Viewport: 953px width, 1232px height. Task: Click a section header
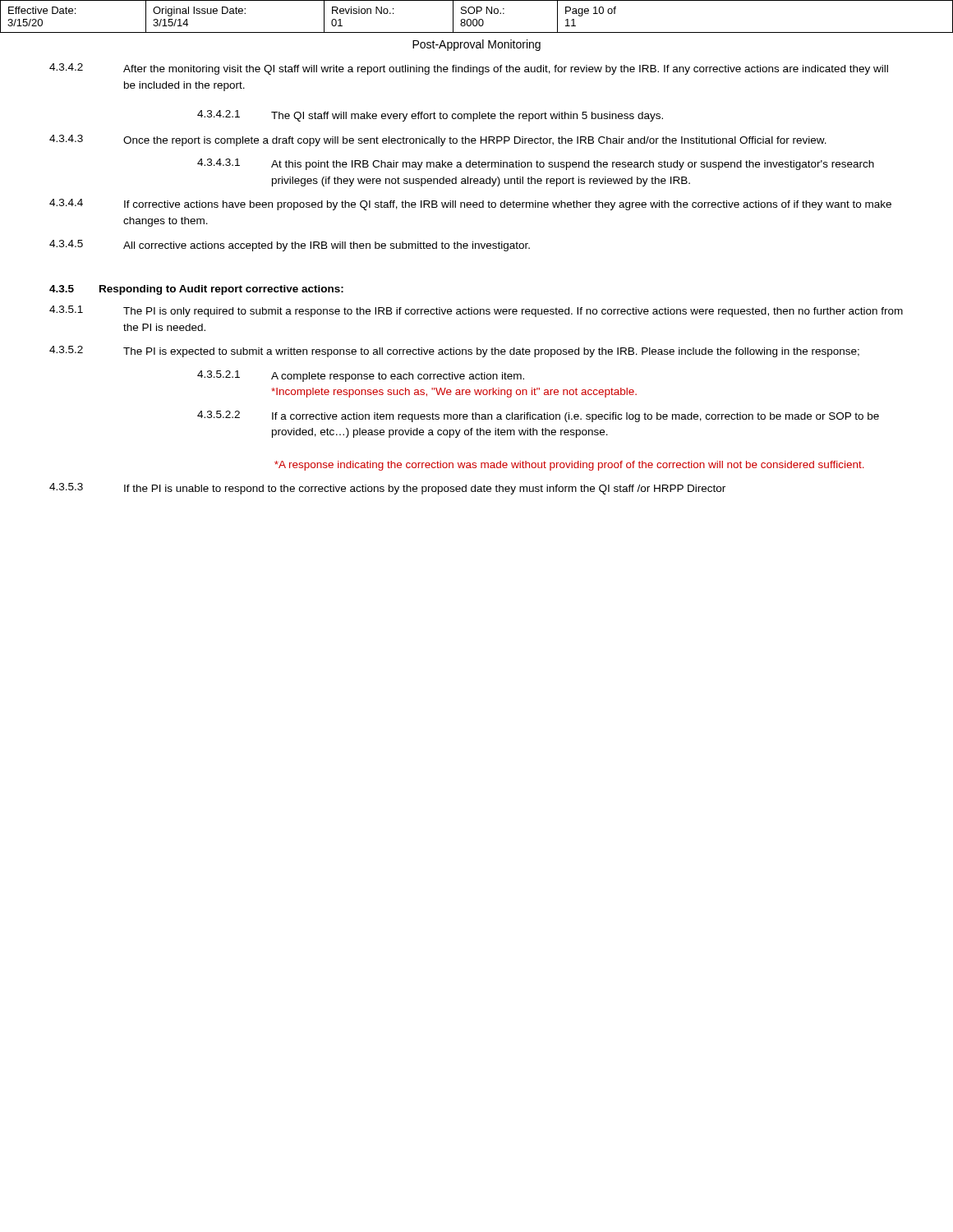pyautogui.click(x=476, y=289)
